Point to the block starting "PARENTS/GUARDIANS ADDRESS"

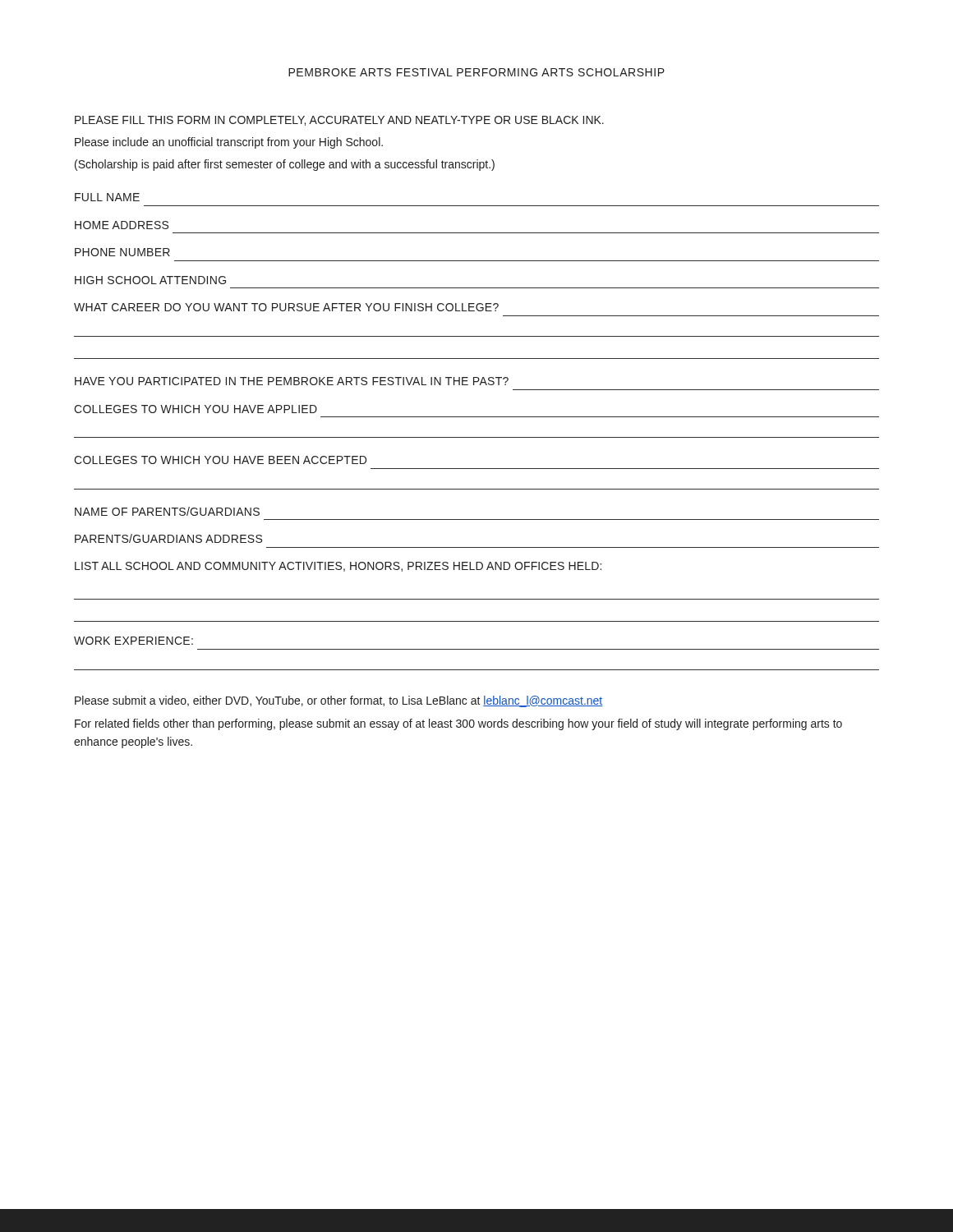[x=476, y=540]
